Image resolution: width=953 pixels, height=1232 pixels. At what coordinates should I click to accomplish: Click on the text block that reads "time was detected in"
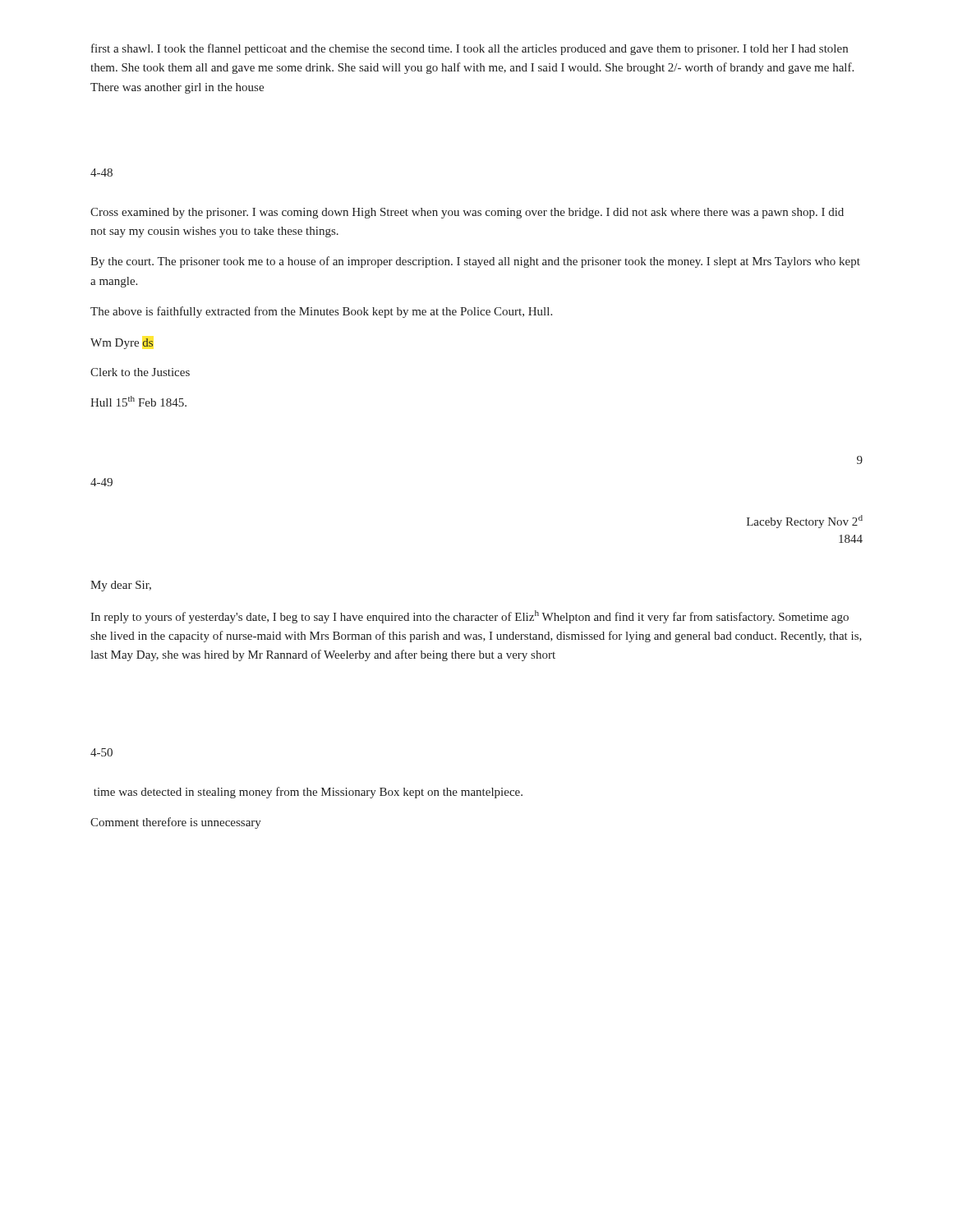coord(307,791)
